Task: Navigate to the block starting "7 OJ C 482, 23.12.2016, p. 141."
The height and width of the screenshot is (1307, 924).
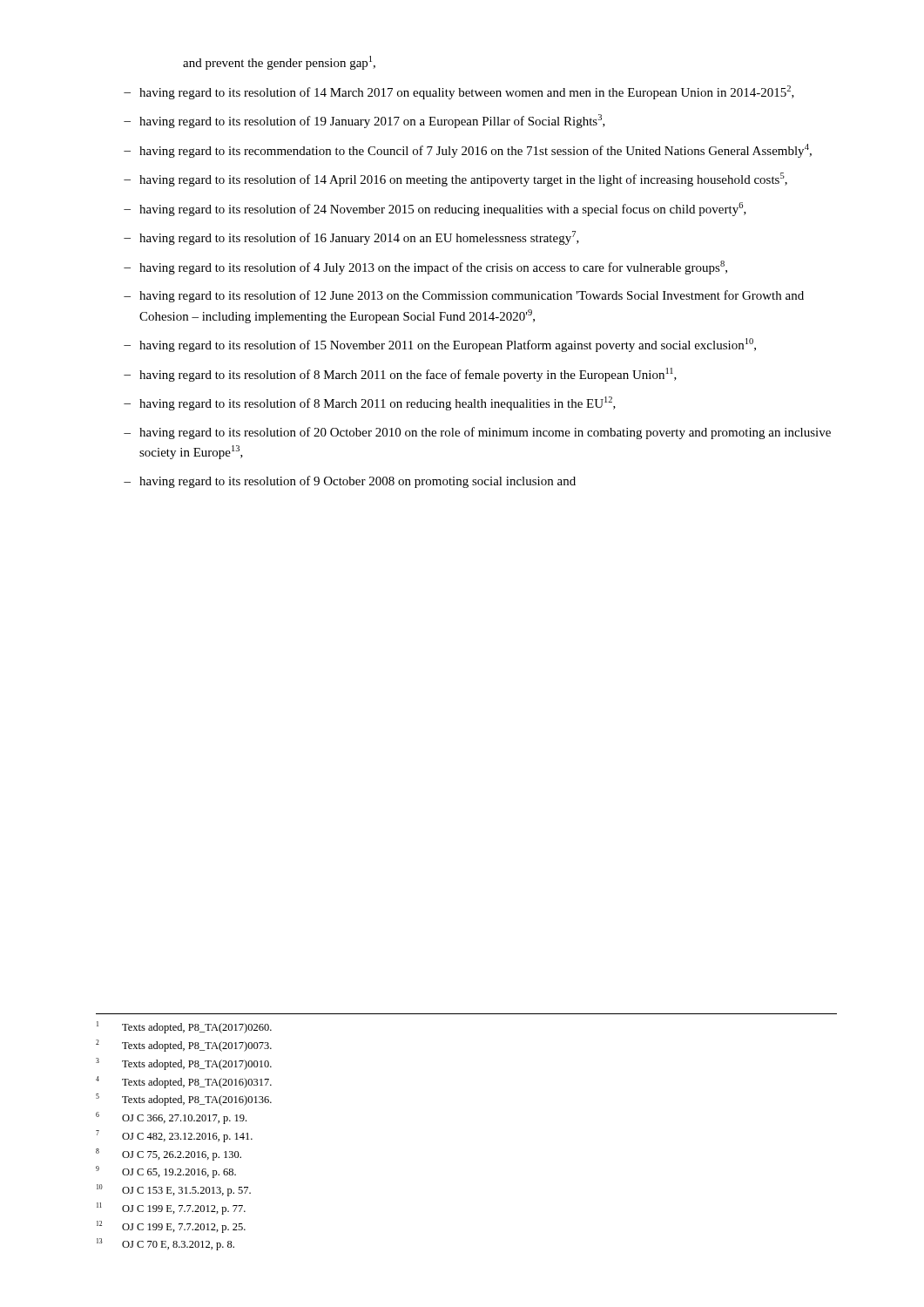Action: tap(174, 1136)
